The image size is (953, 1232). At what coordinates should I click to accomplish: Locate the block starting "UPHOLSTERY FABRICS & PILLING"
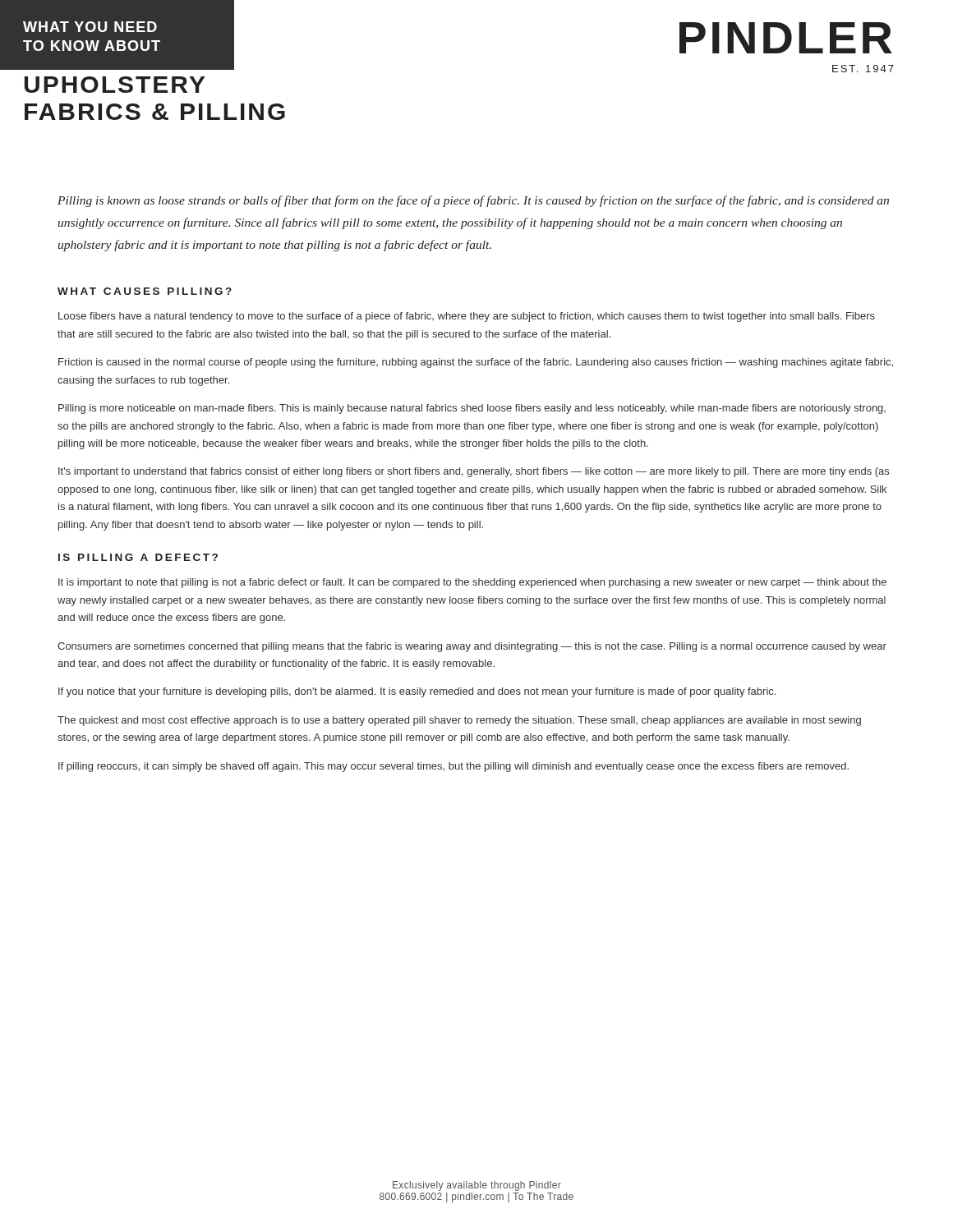(155, 98)
